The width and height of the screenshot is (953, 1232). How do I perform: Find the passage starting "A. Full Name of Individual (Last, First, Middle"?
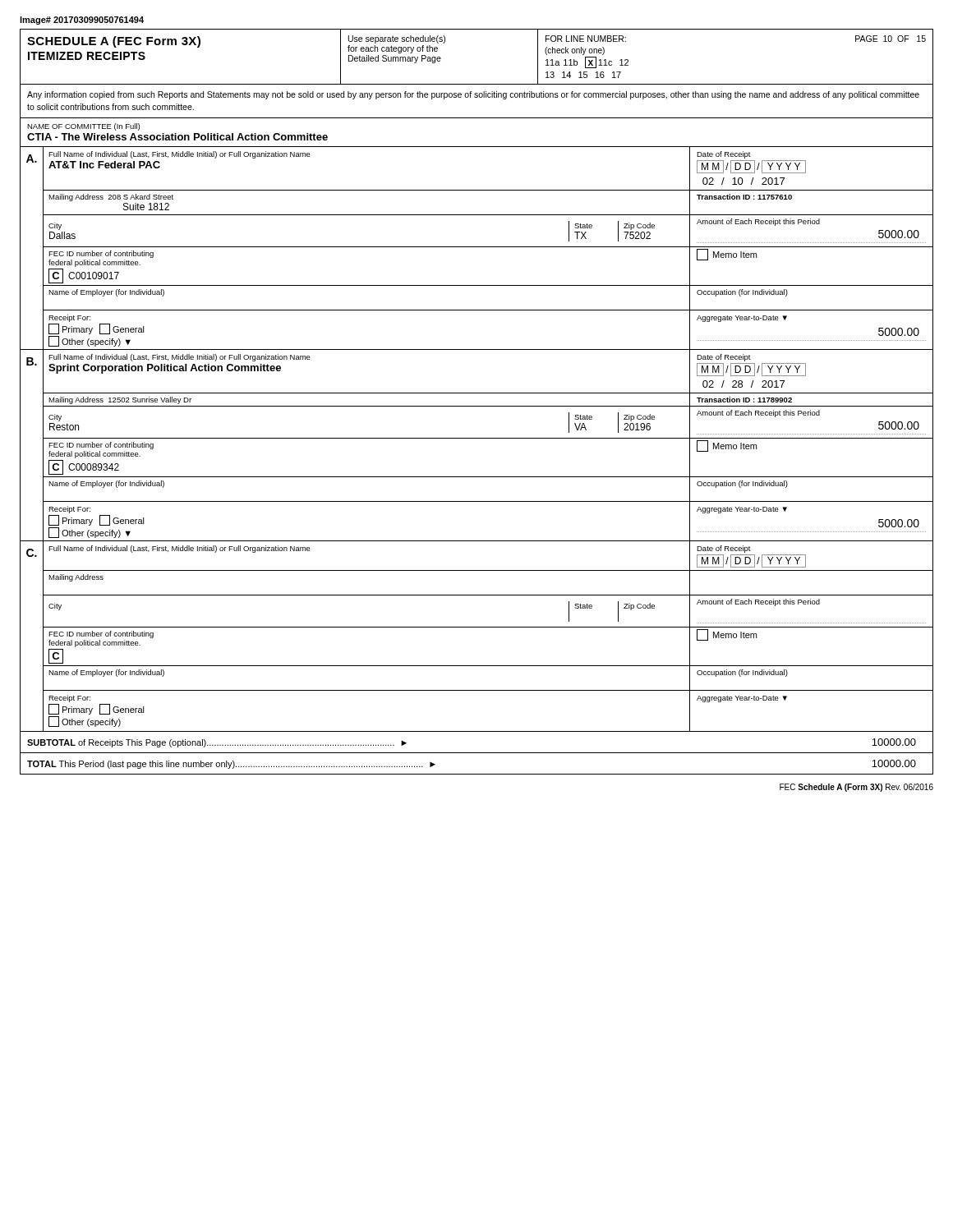pyautogui.click(x=476, y=248)
